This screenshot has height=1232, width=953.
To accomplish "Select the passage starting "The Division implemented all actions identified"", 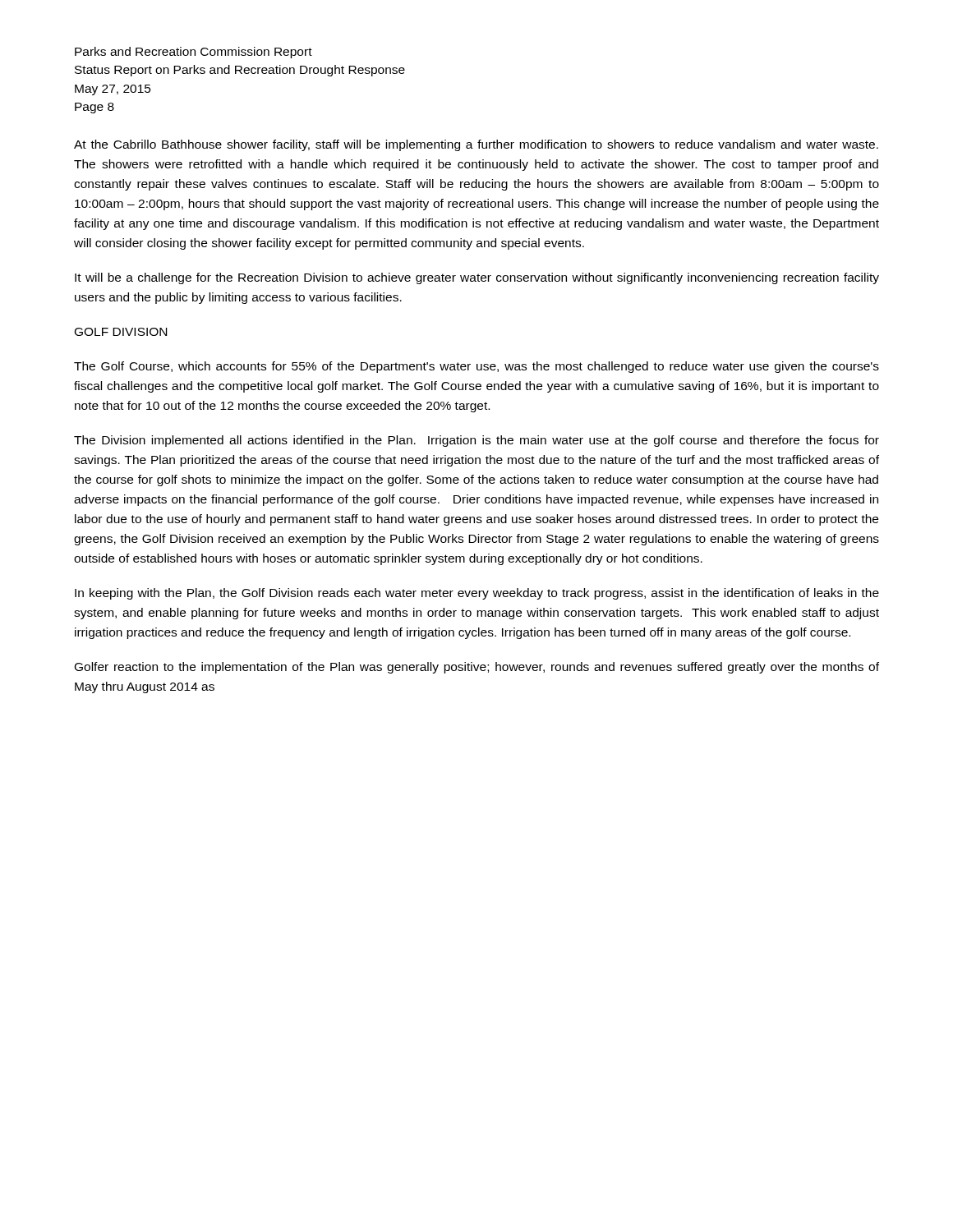I will 476,499.
